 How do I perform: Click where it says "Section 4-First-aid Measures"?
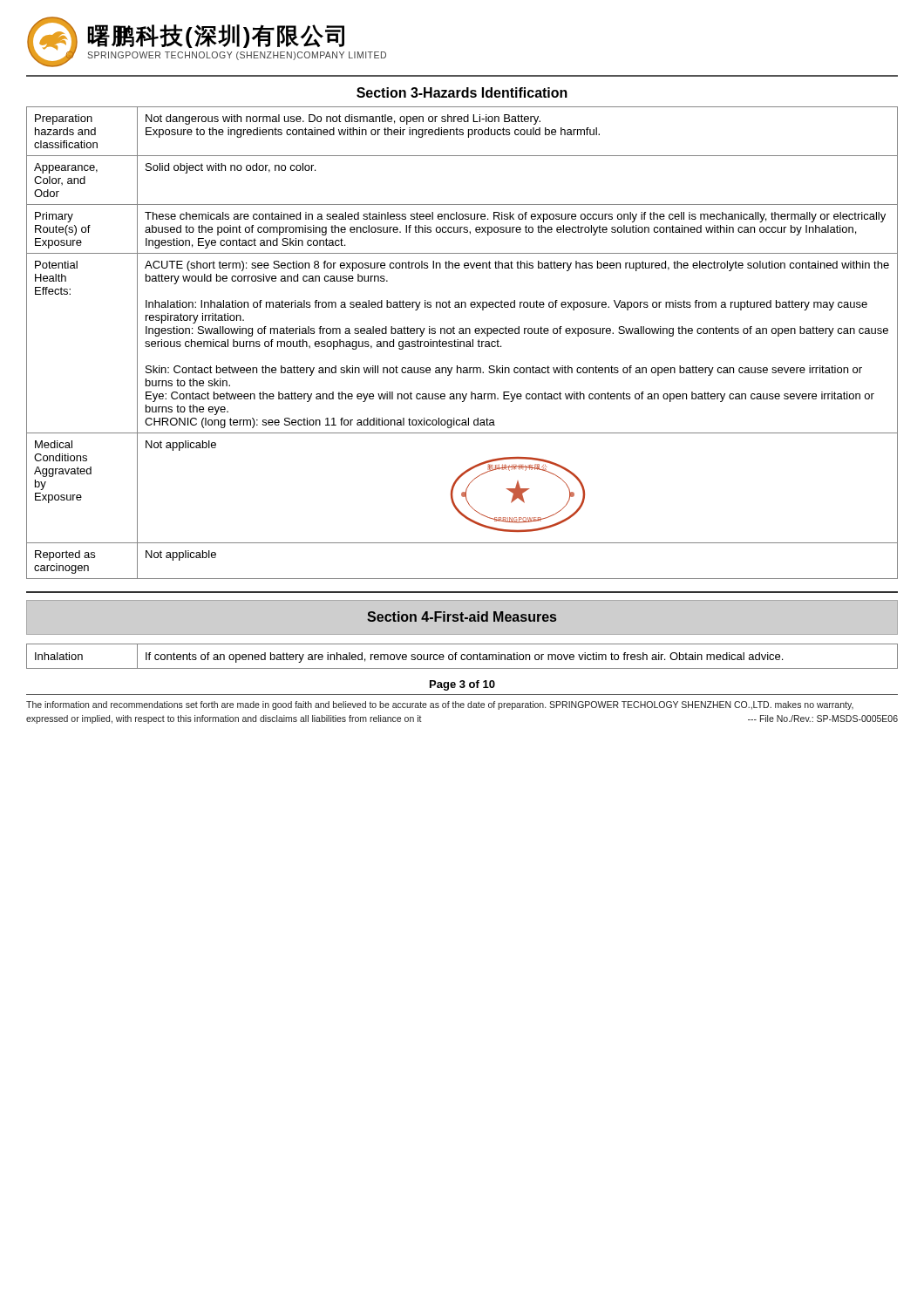462,617
